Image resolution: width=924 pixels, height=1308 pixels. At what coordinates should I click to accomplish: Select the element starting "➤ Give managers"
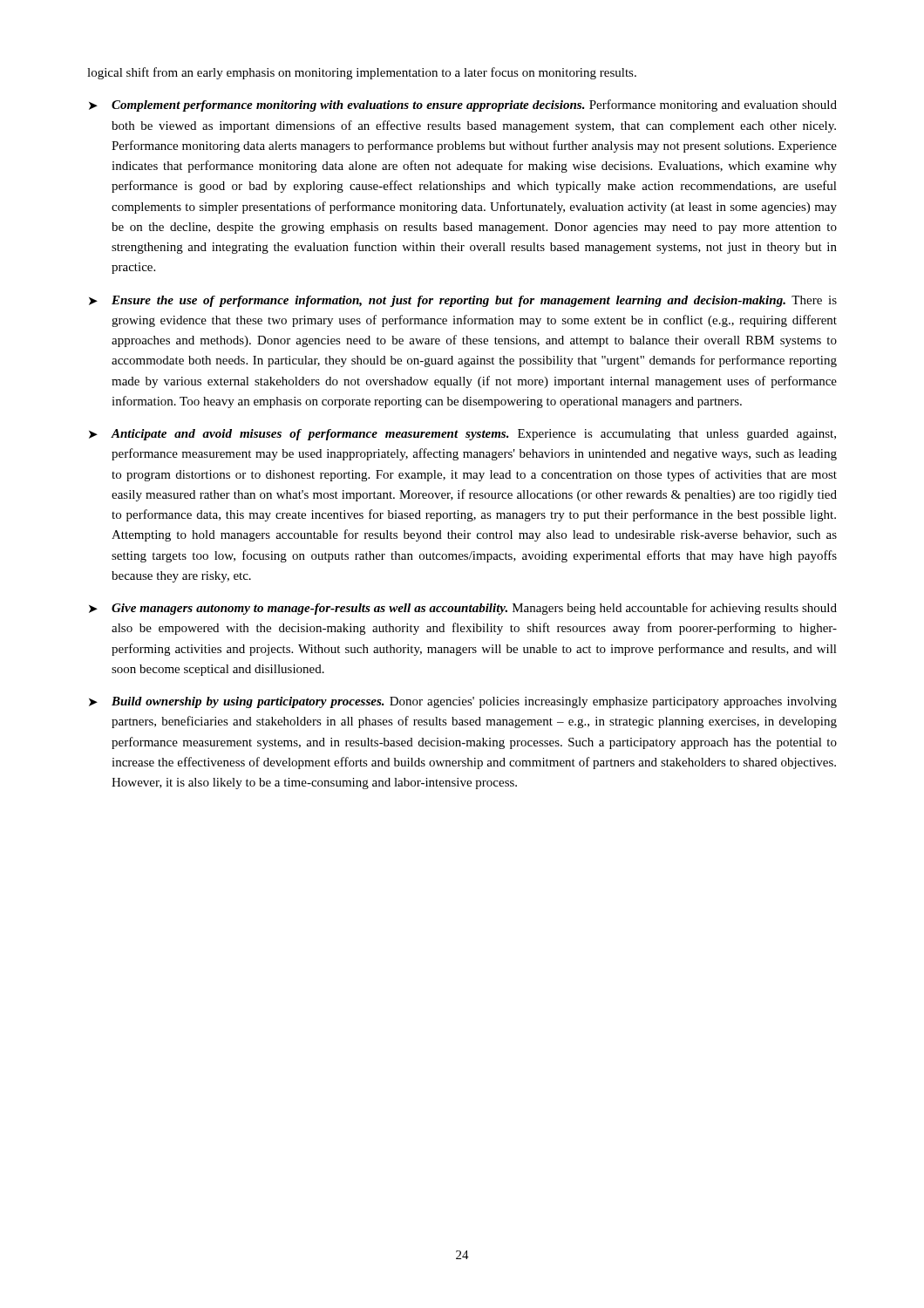462,639
